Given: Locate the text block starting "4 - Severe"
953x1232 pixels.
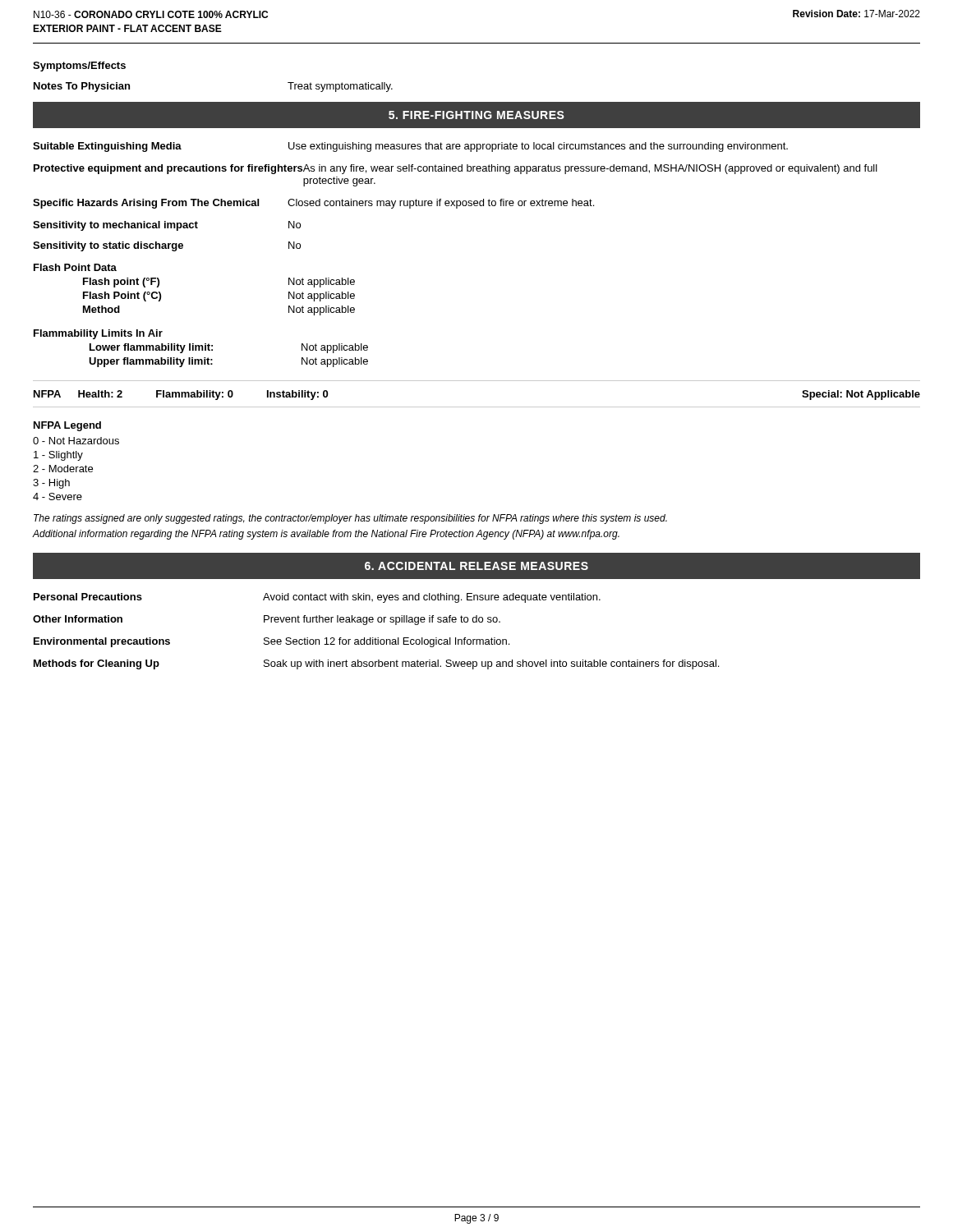Looking at the screenshot, I should 58,496.
